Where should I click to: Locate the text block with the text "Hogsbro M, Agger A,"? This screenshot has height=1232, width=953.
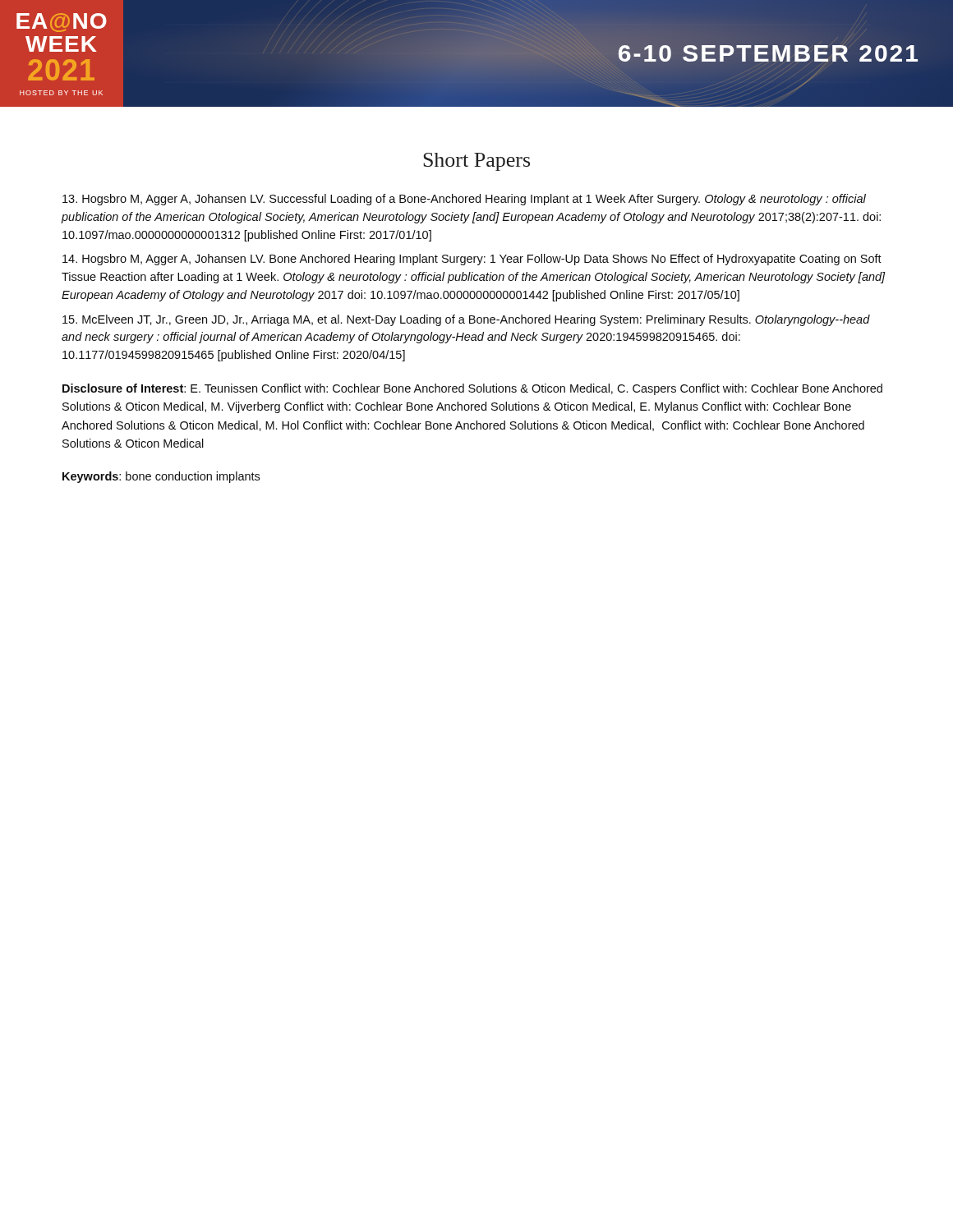pos(476,278)
